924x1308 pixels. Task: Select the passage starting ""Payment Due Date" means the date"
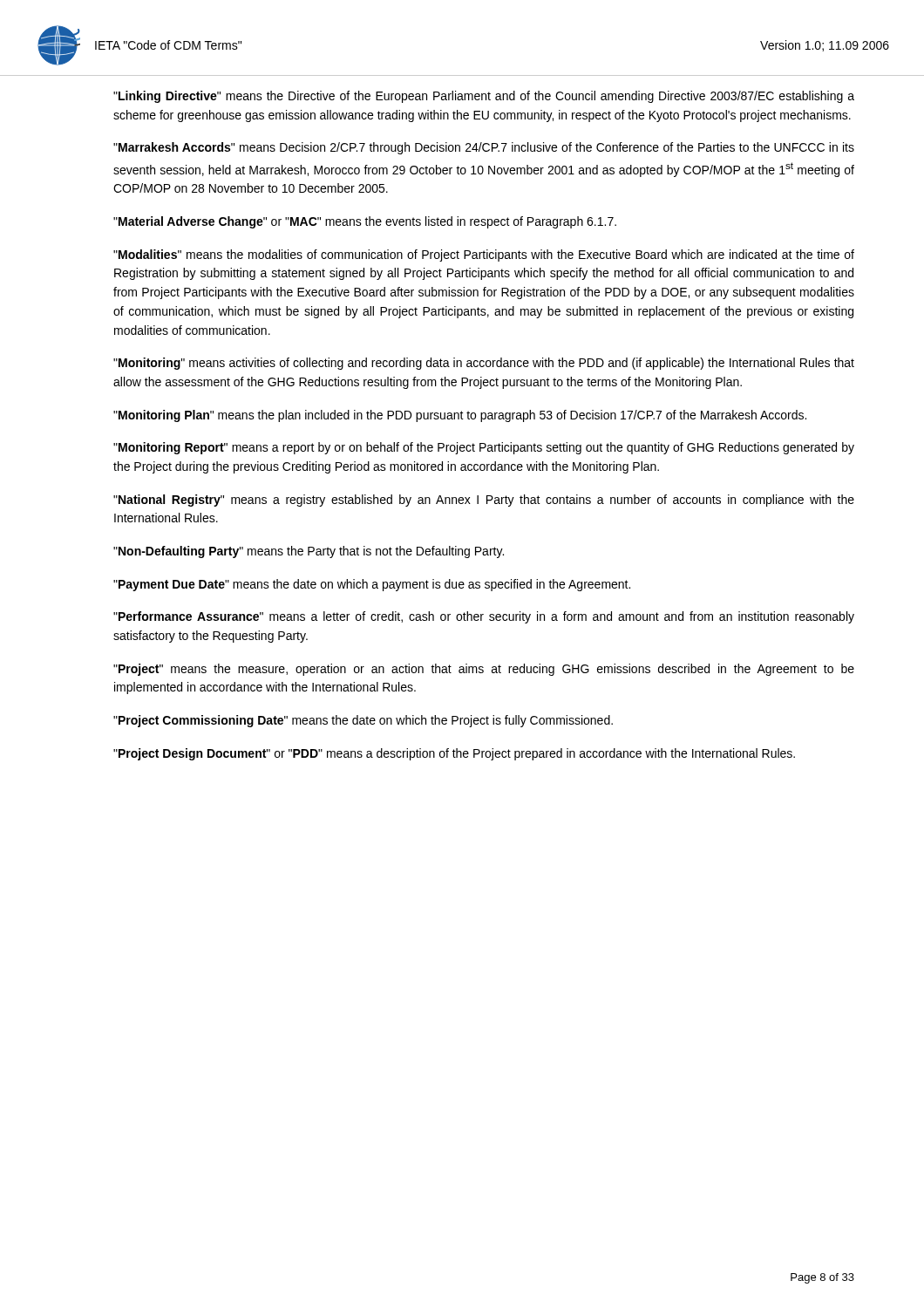372,584
